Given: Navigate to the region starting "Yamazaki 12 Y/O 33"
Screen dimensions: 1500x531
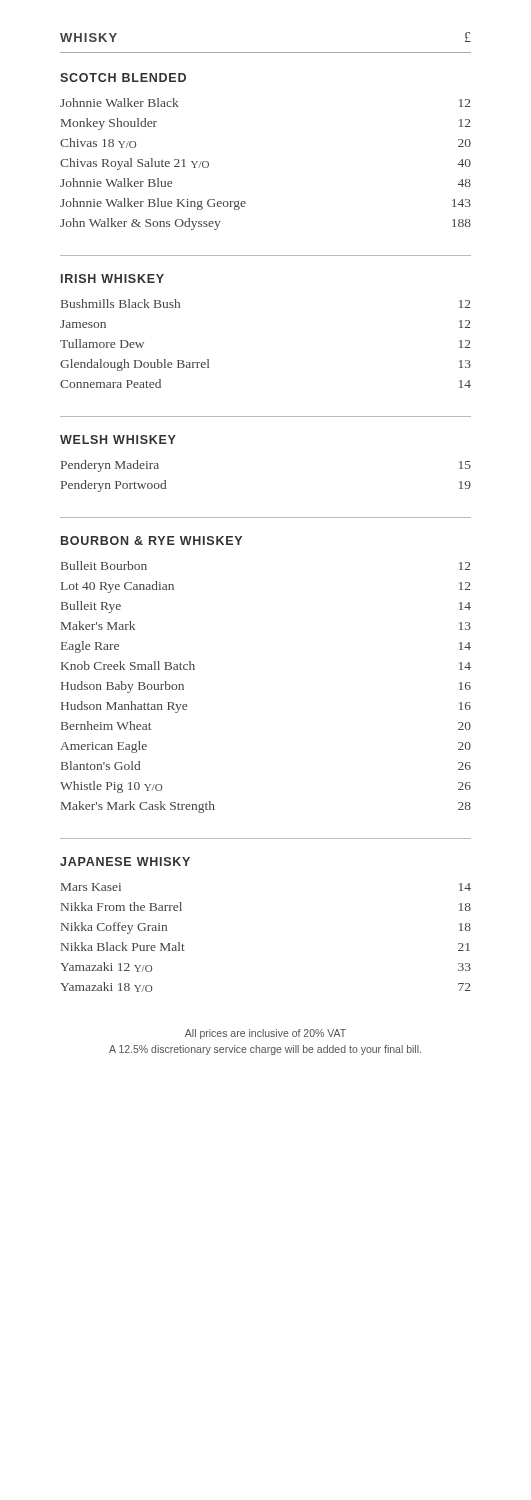Looking at the screenshot, I should [x=106, y=966].
